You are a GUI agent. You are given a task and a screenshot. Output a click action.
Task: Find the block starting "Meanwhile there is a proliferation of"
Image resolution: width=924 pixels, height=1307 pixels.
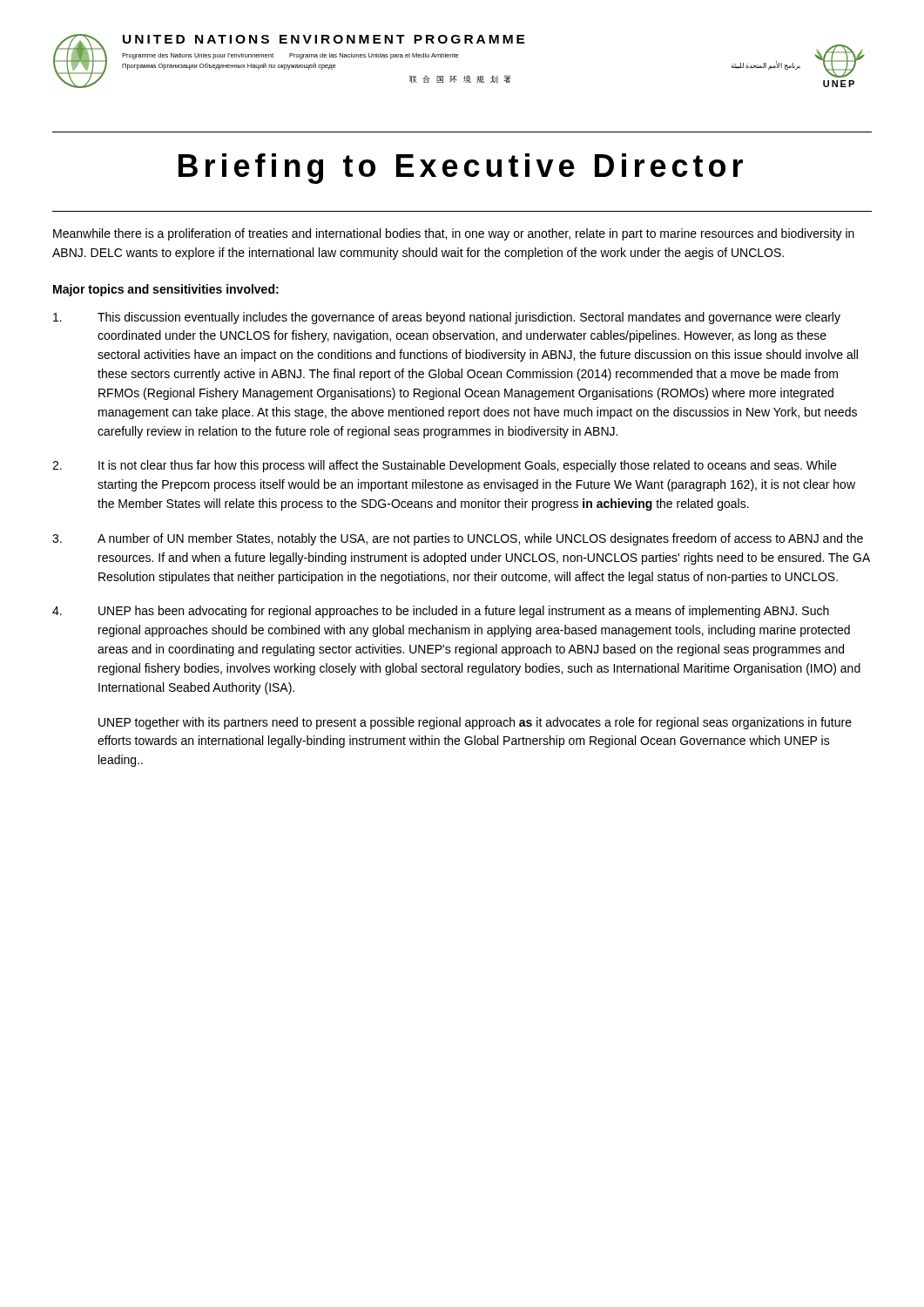[453, 243]
